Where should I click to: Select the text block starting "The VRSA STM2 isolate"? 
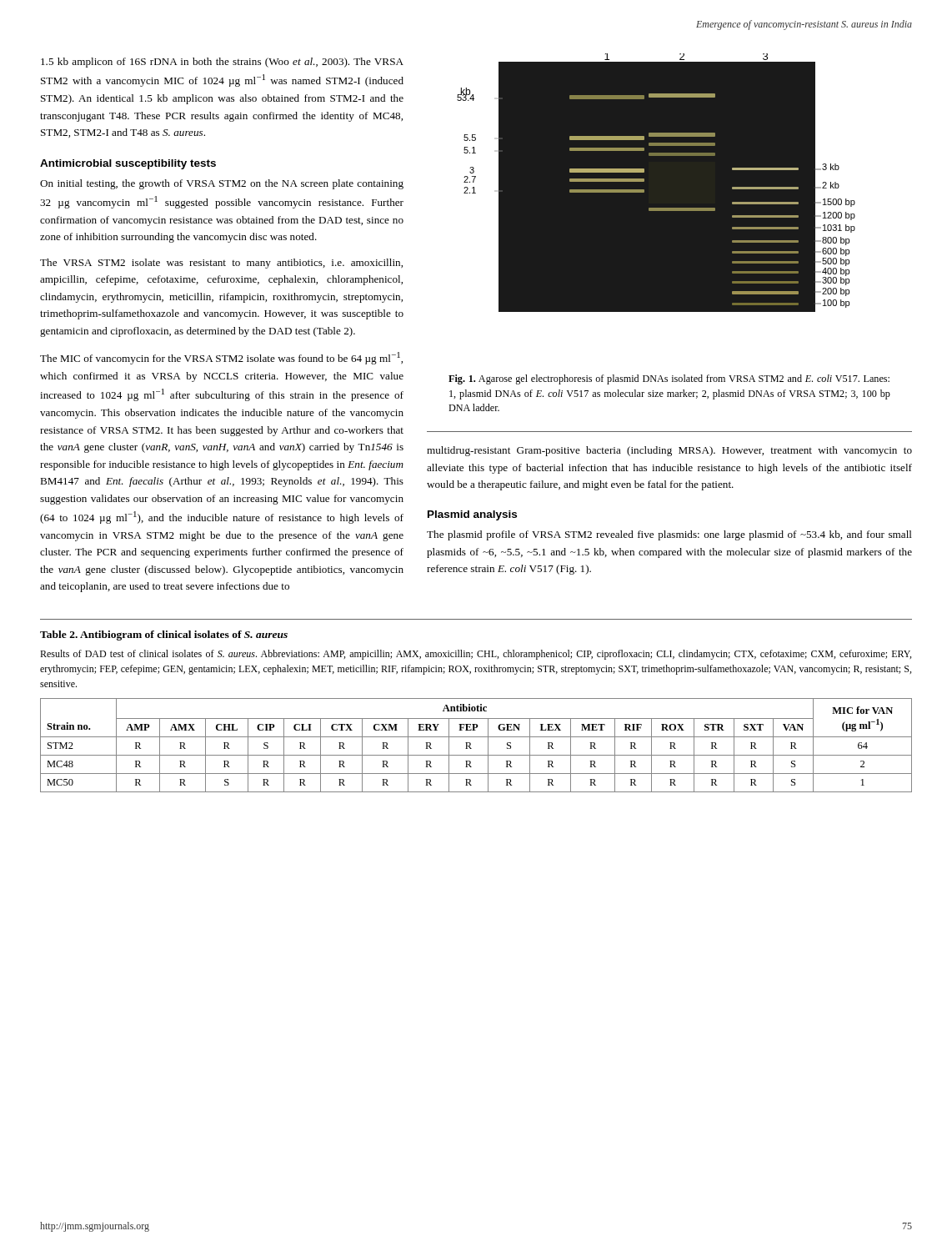click(222, 296)
